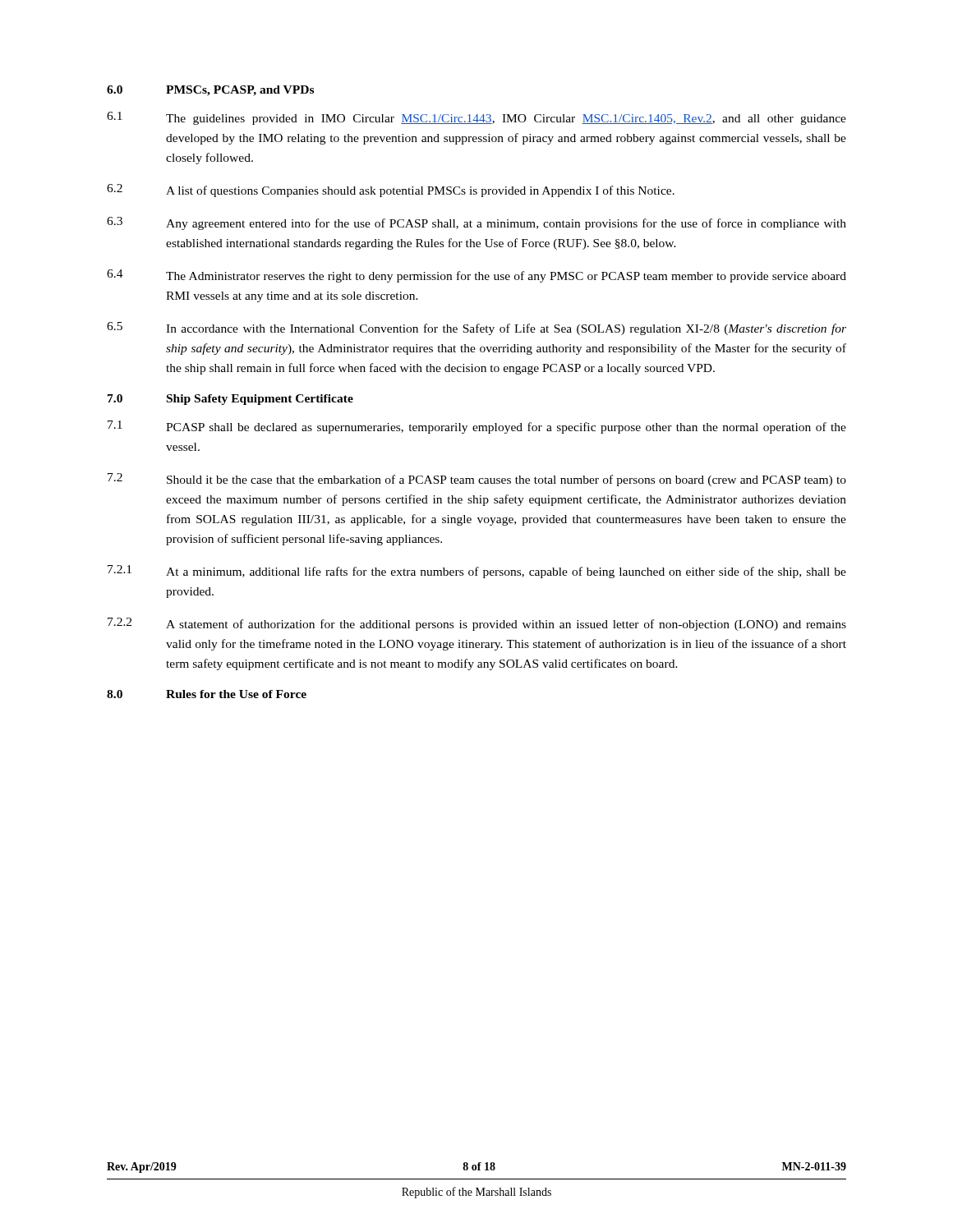Locate the text starting "2.1 At a minimum, additional life"
Viewport: 953px width, 1232px height.
(x=476, y=582)
